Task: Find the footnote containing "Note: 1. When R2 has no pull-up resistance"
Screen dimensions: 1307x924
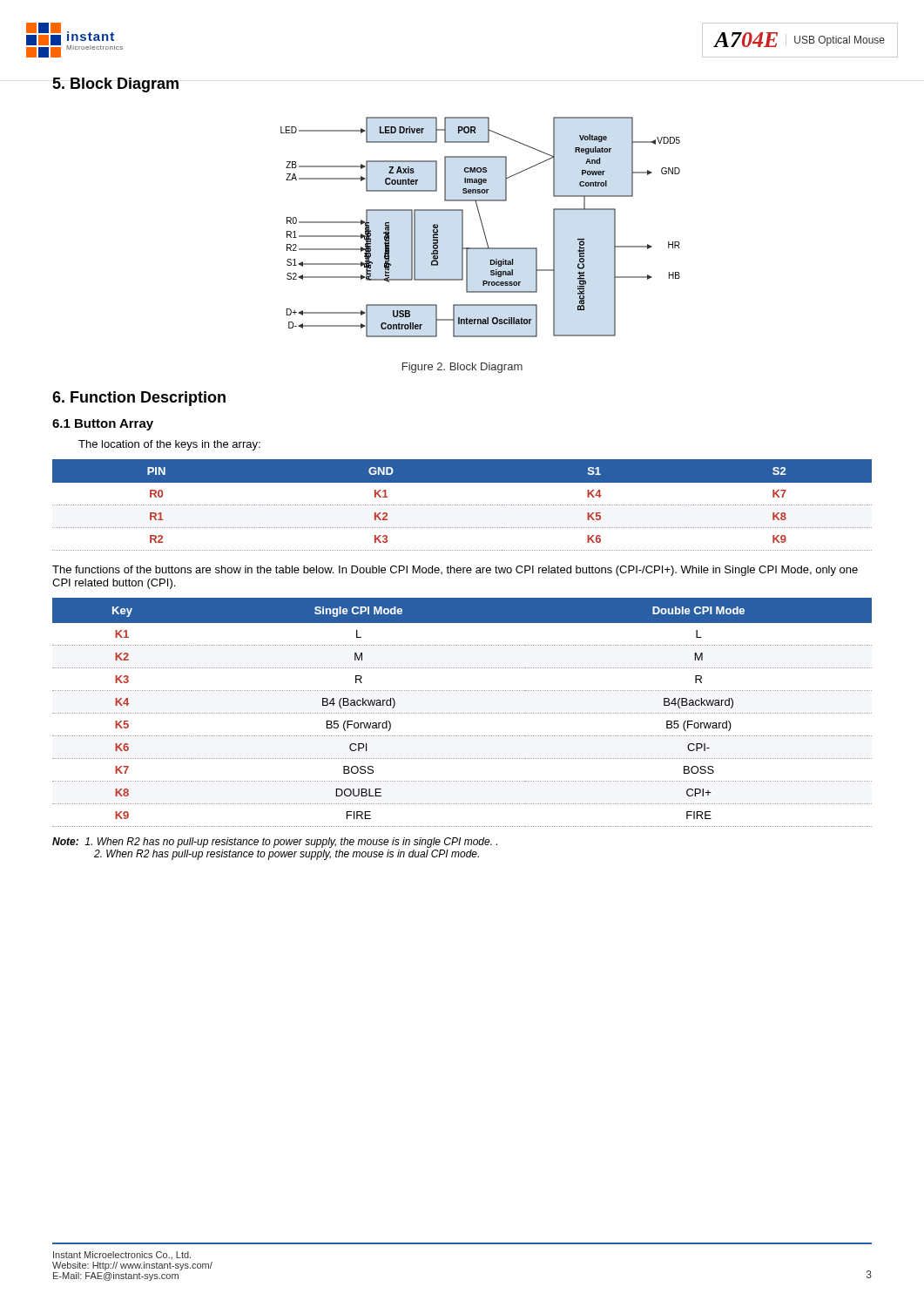Action: point(276,848)
